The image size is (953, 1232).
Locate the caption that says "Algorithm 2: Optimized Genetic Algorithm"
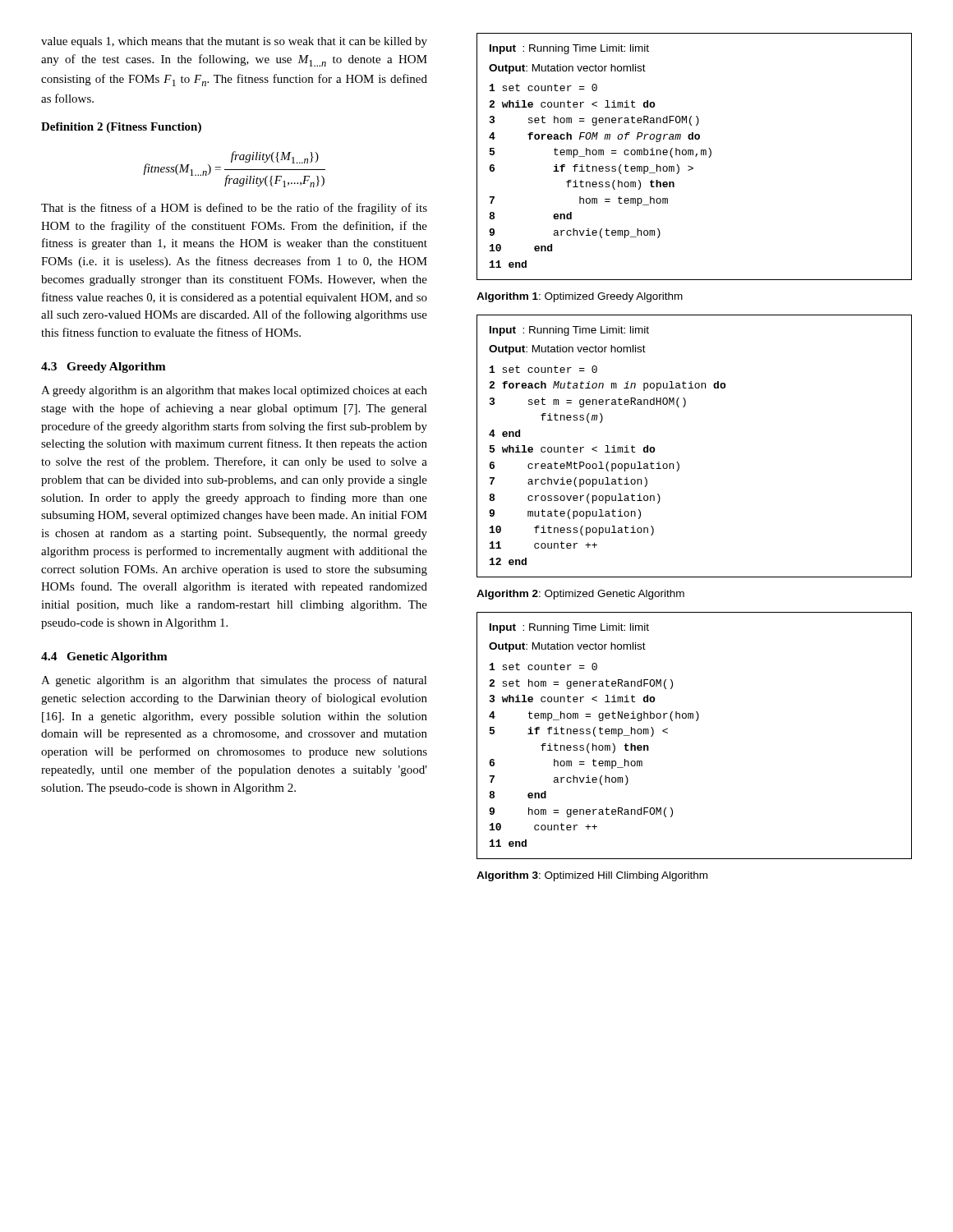[x=581, y=594]
